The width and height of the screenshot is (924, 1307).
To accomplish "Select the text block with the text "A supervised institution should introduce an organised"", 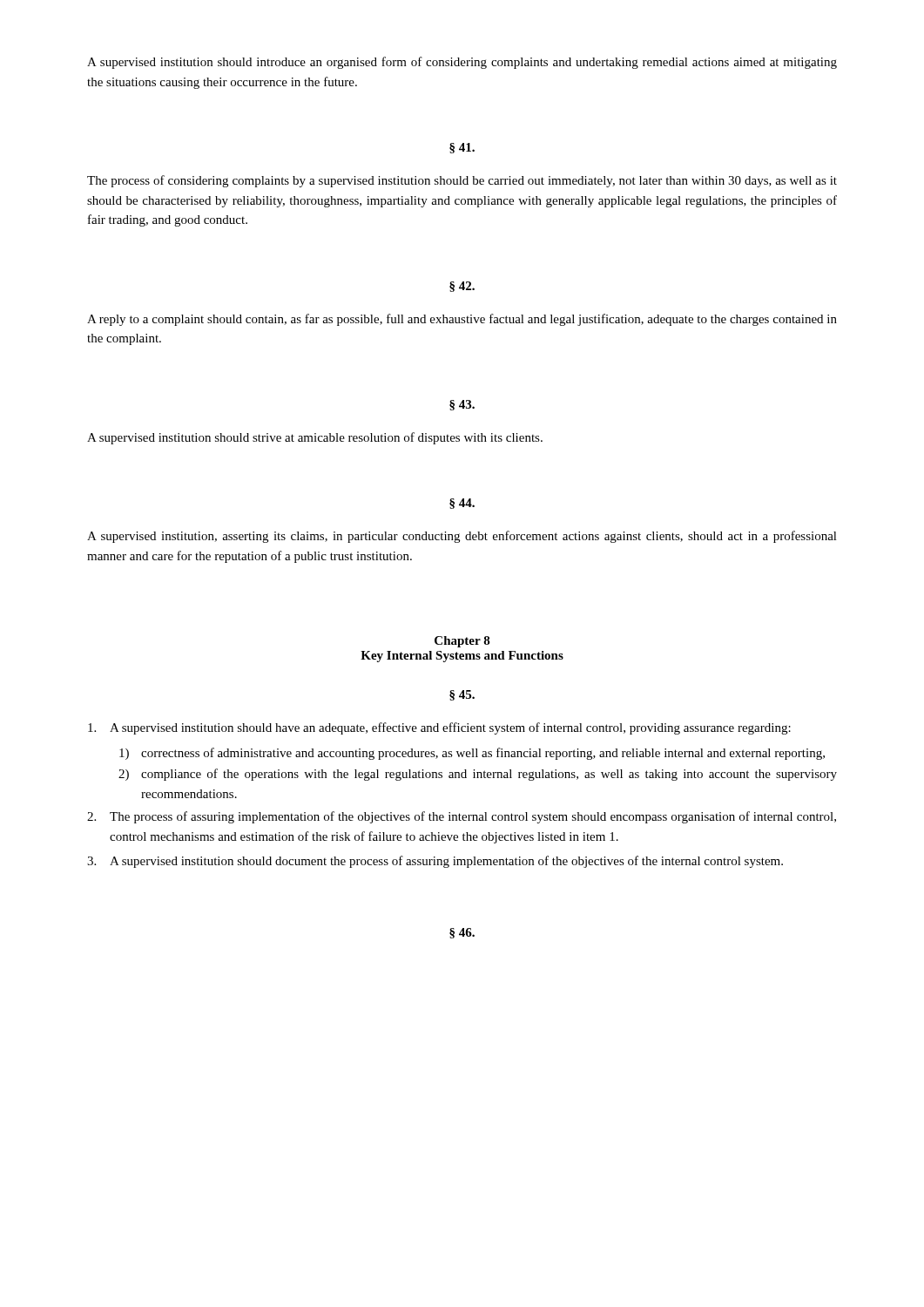I will [x=462, y=72].
